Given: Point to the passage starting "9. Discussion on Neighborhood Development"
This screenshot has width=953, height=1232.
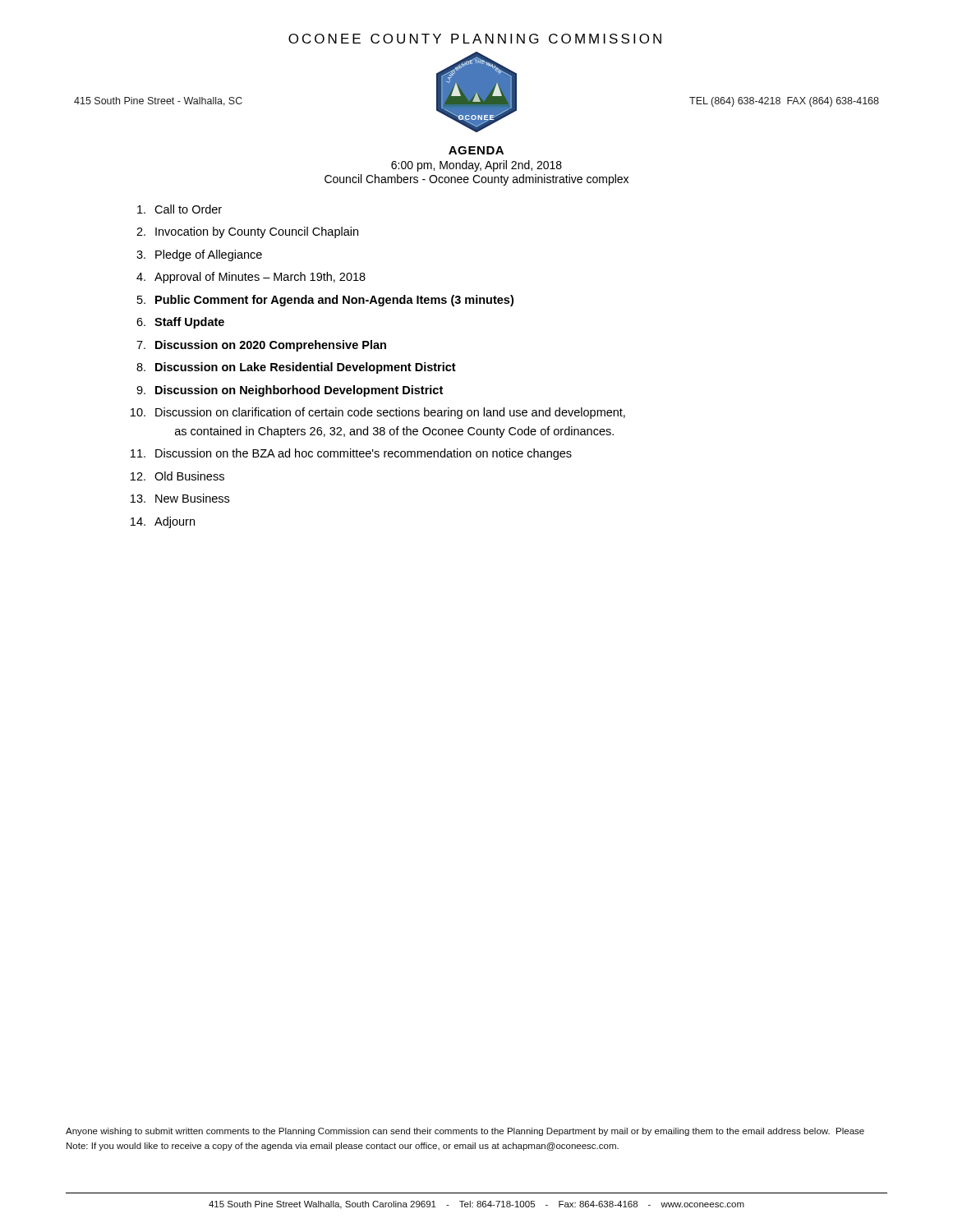Looking at the screenshot, I should (x=290, y=391).
